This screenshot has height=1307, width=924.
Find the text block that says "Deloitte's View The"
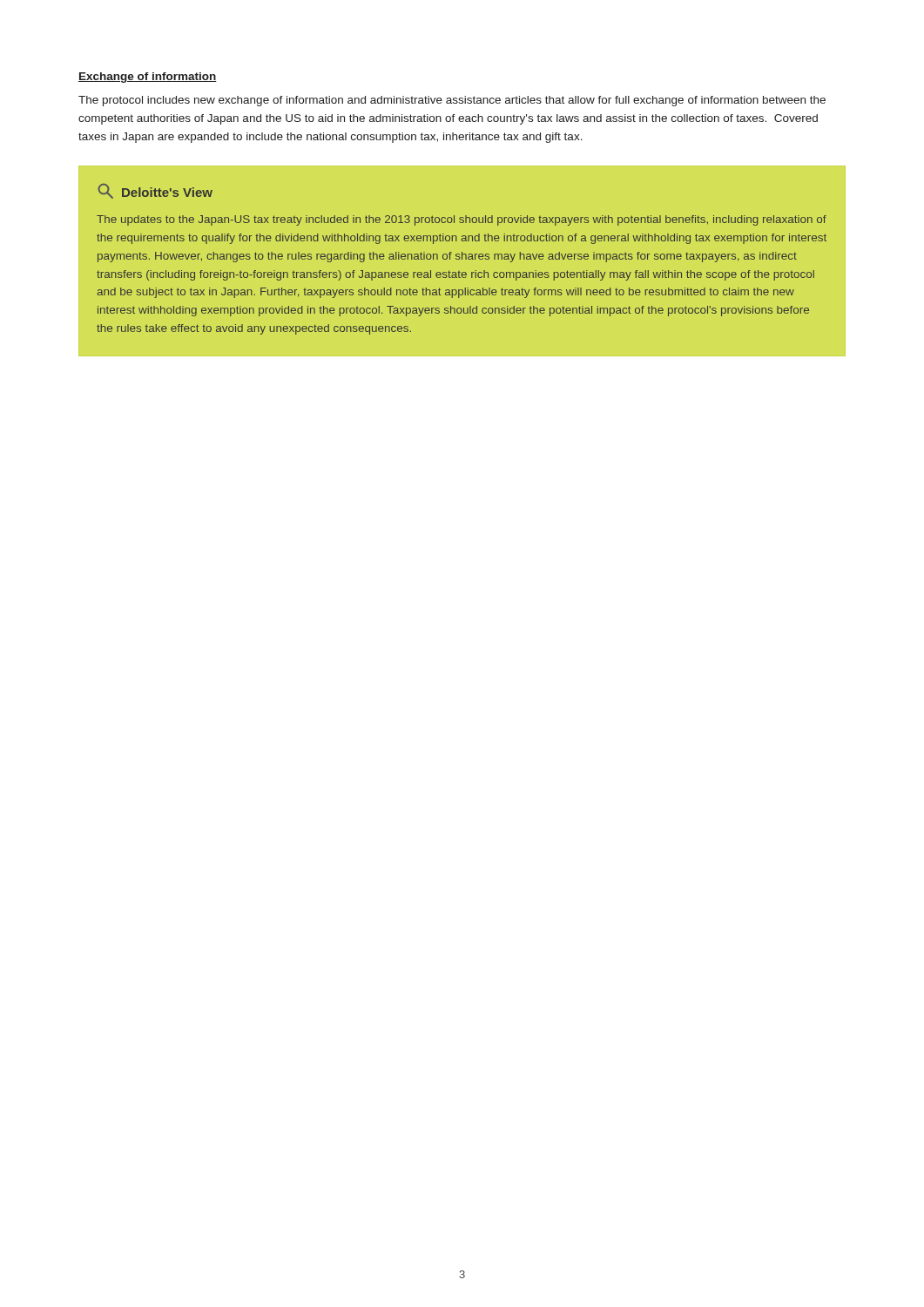pyautogui.click(x=462, y=260)
